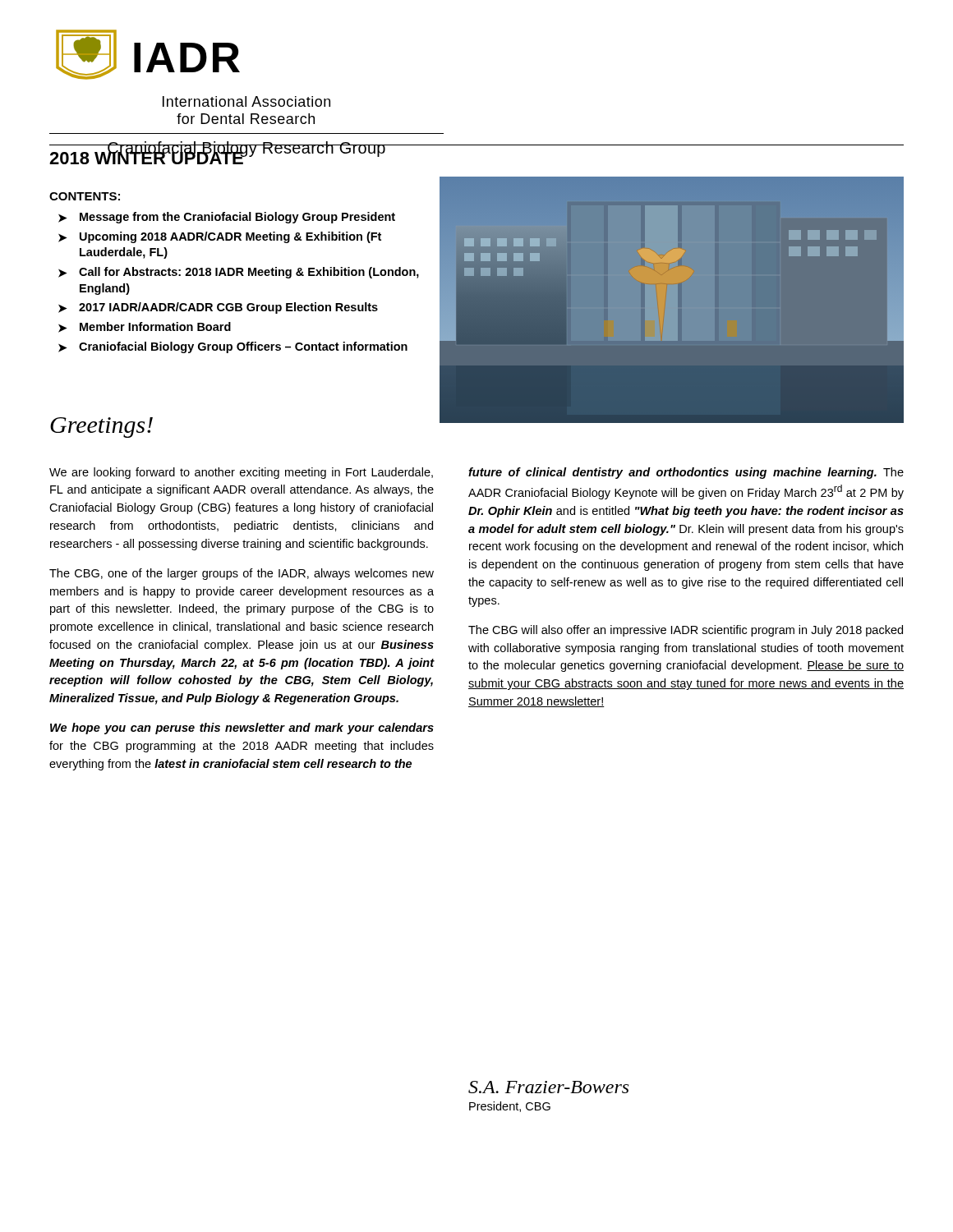Viewport: 953px width, 1232px height.
Task: Click on the list item containing "➤2017 IADR/AADR/CADR CGB Group Election Results"
Action: tap(218, 308)
